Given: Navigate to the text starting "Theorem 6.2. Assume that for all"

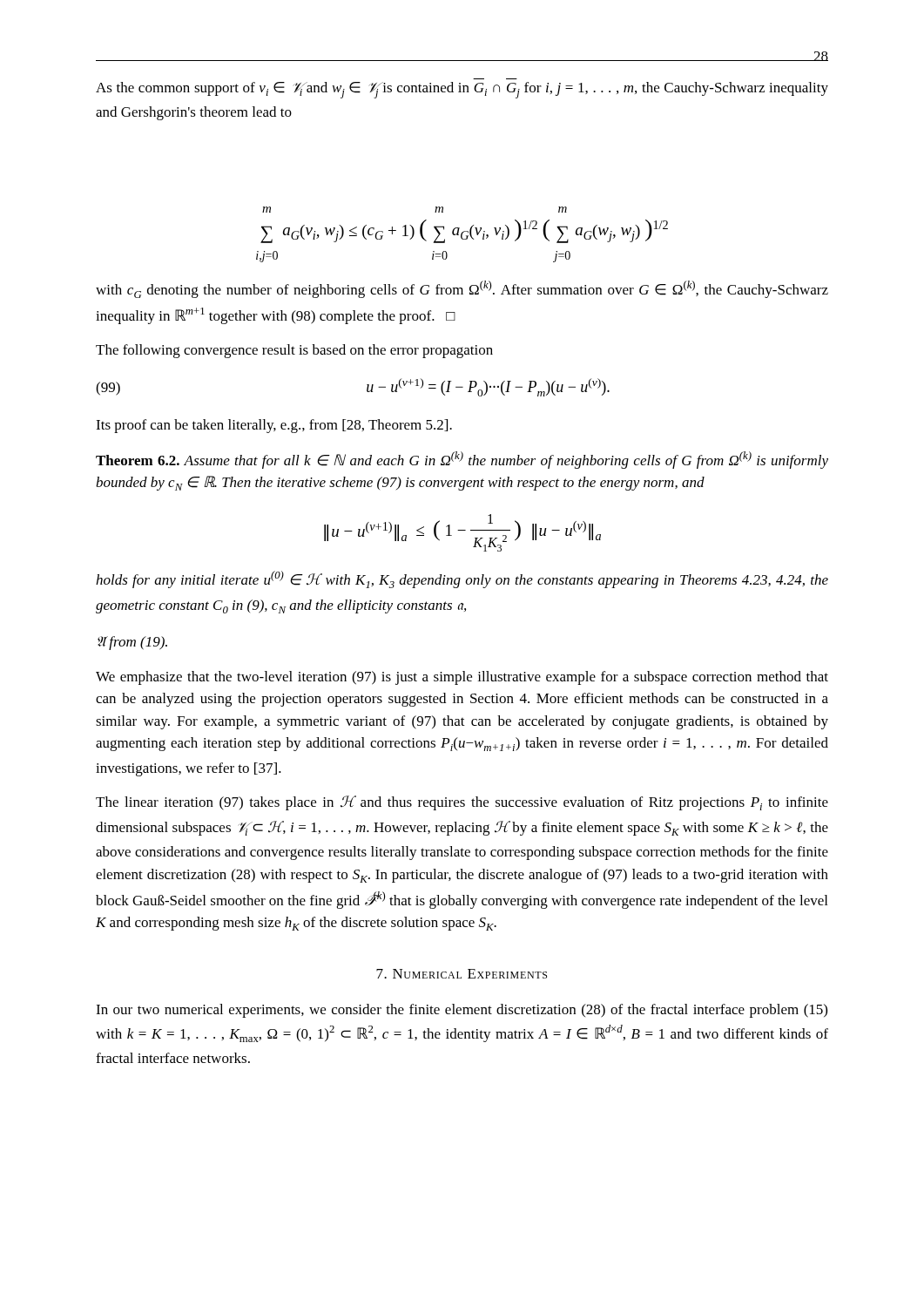Looking at the screenshot, I should pyautogui.click(x=462, y=472).
